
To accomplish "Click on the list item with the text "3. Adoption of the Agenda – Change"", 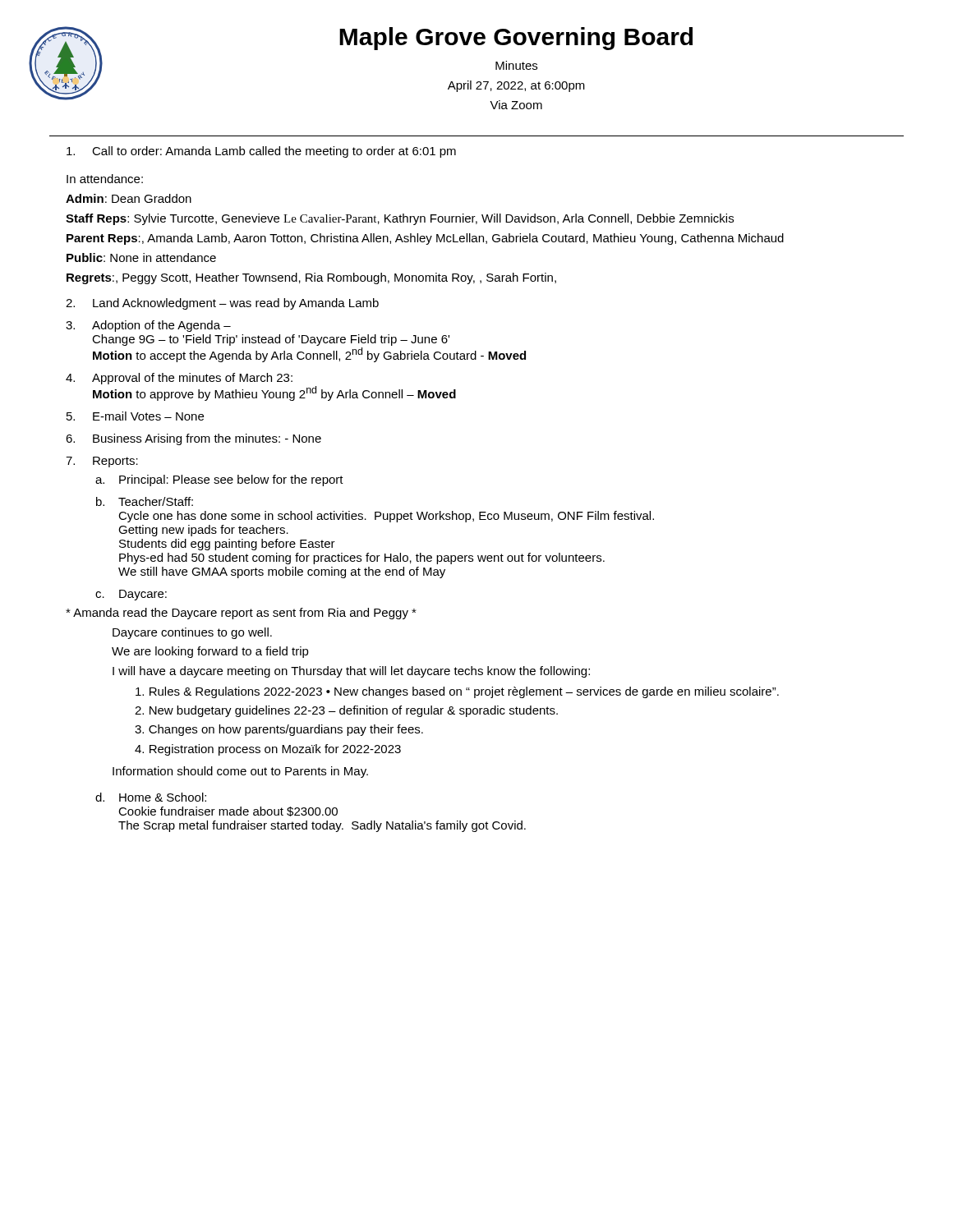I will tap(485, 340).
